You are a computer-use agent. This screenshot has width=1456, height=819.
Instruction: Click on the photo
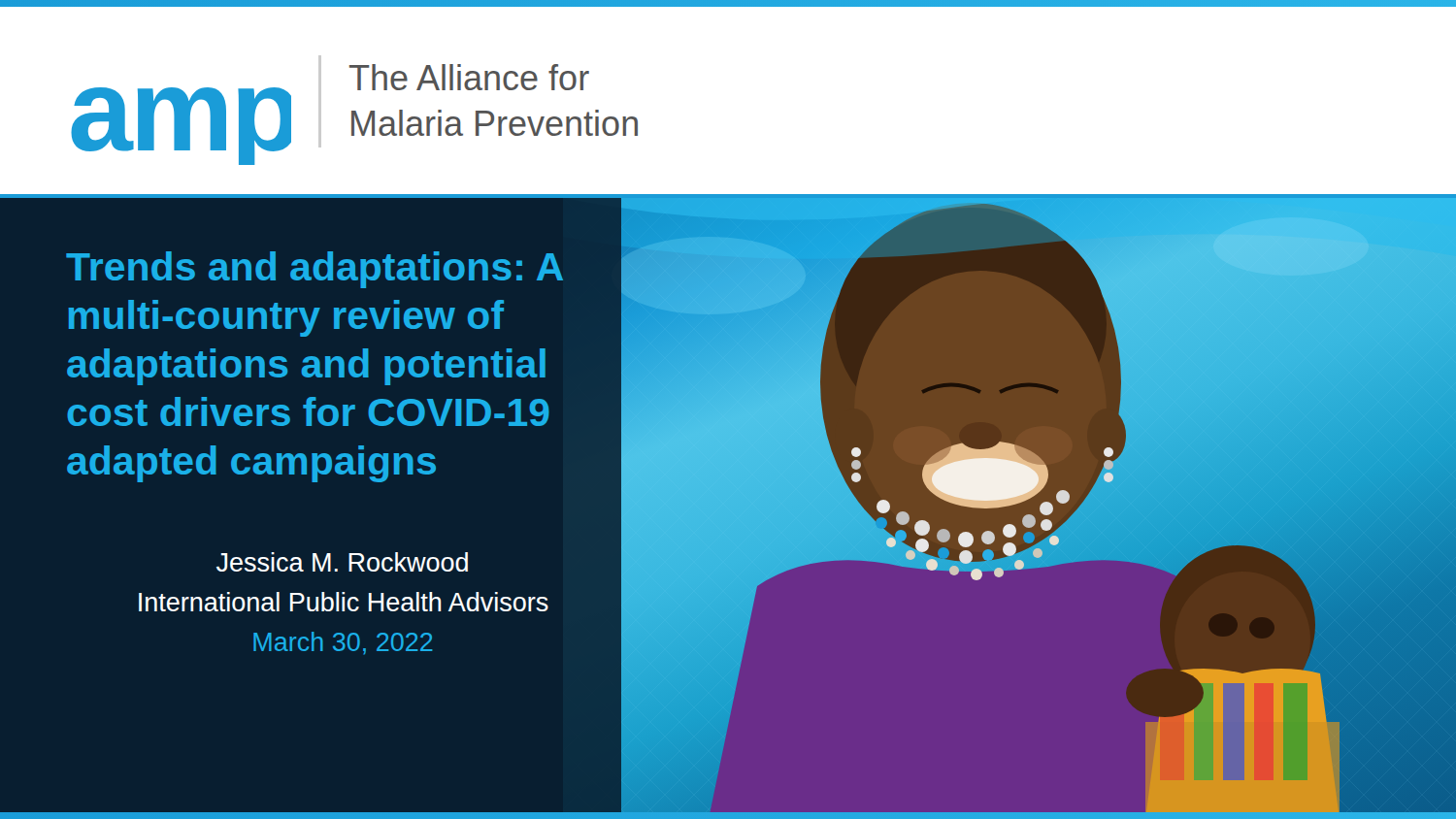coord(728,508)
